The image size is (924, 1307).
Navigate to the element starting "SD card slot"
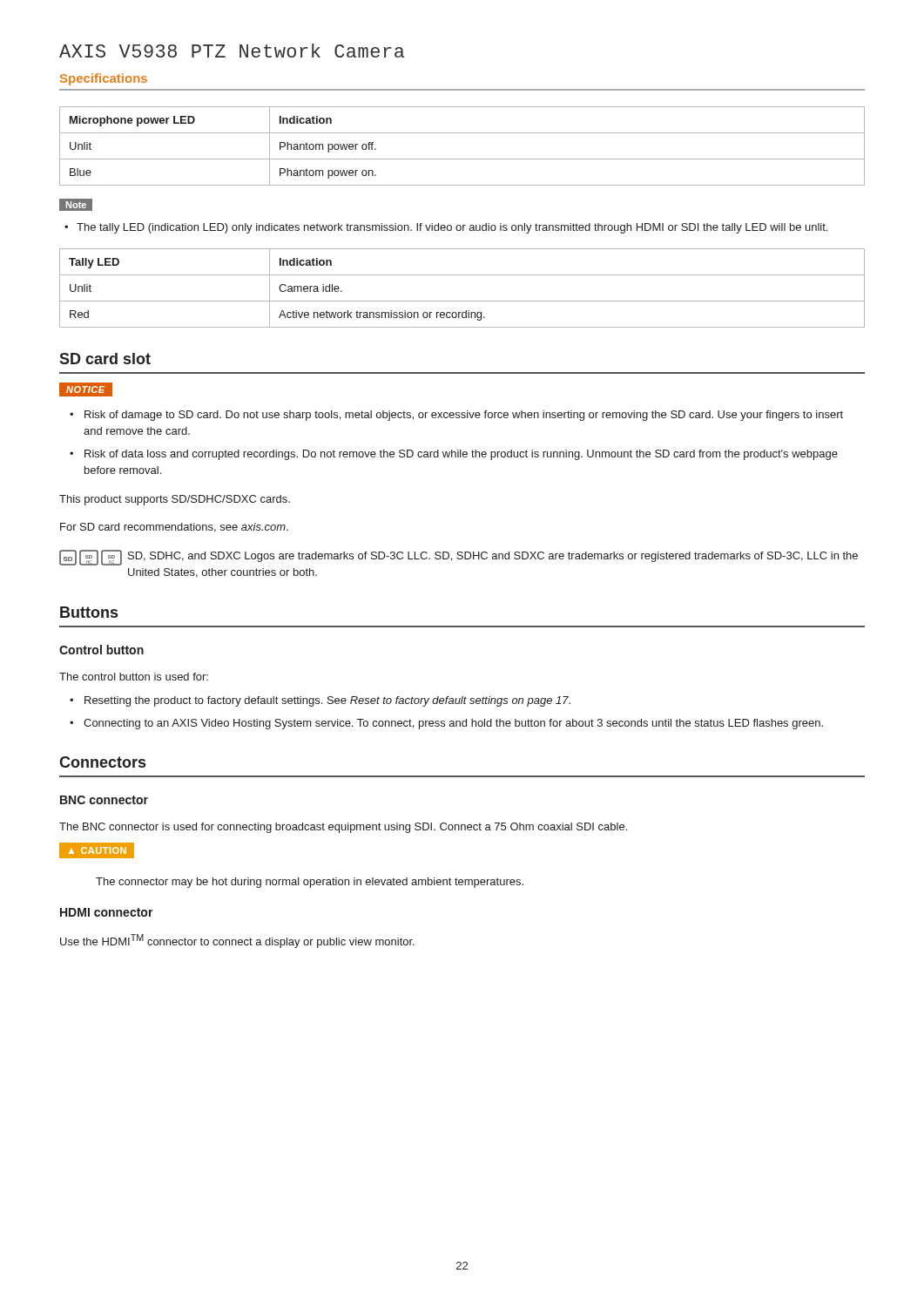(462, 362)
